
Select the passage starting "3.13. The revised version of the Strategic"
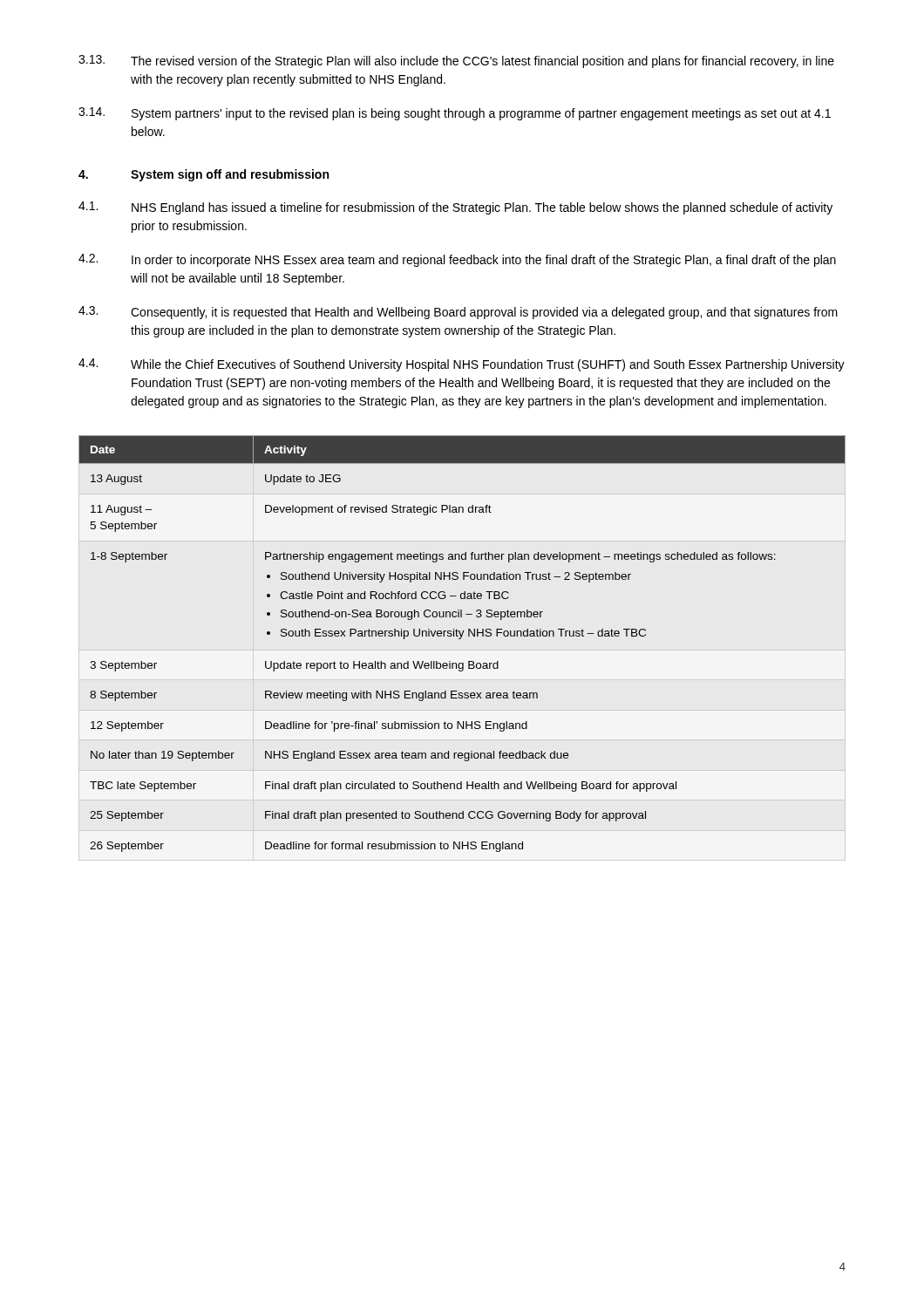(462, 71)
